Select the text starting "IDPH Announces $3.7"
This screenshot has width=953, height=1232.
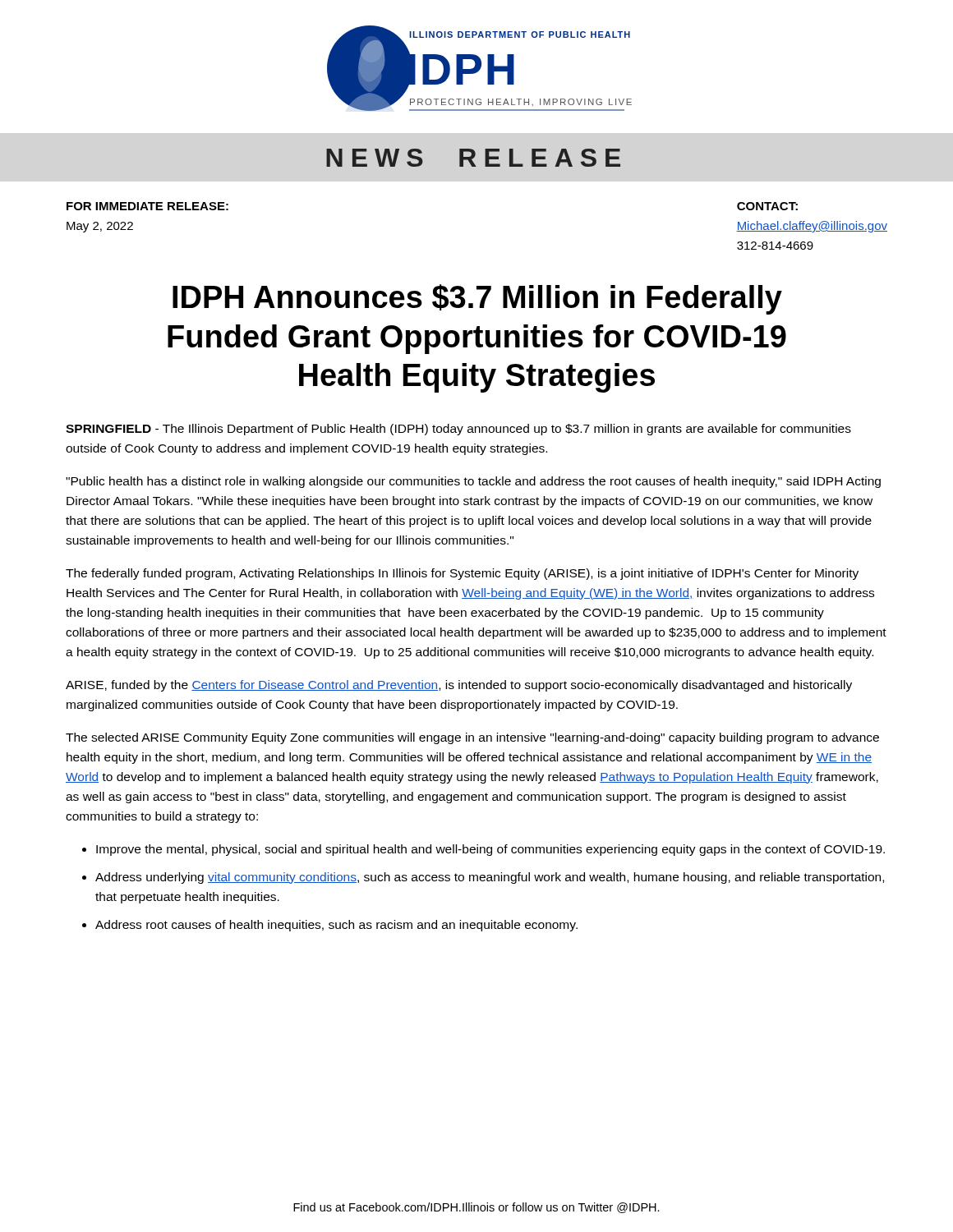click(476, 336)
